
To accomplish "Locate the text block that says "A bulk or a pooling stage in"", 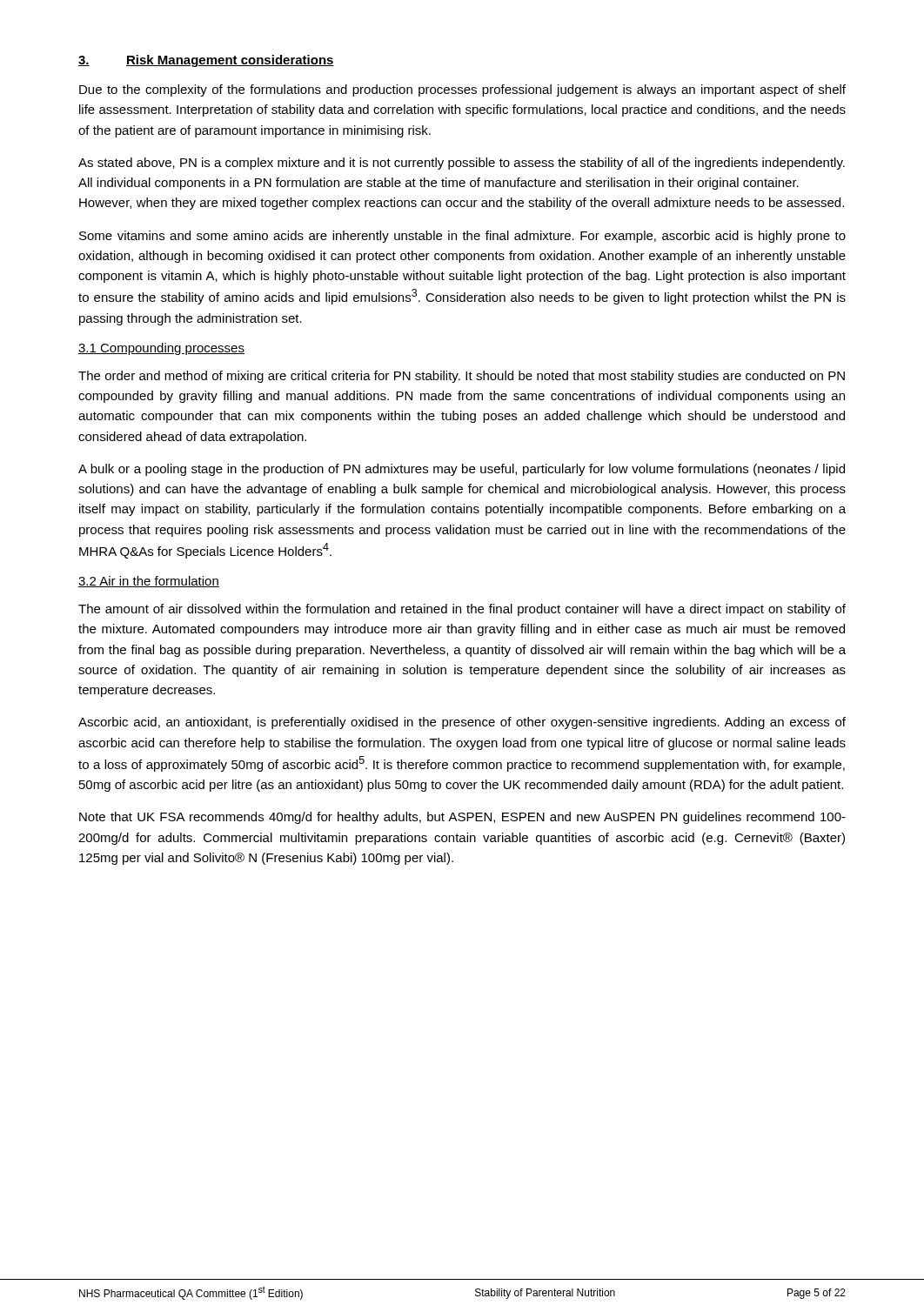I will pos(462,510).
